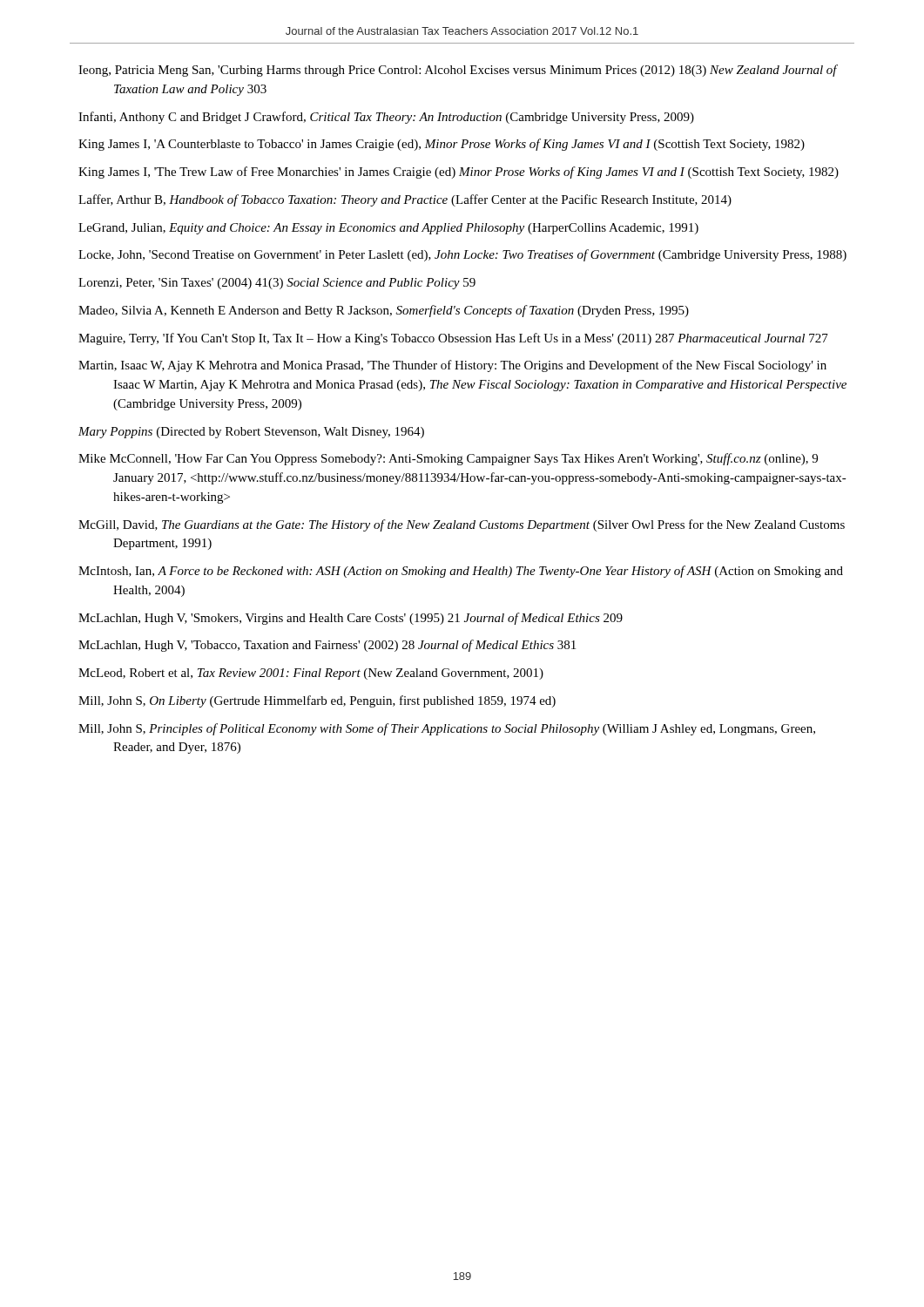Image resolution: width=924 pixels, height=1307 pixels.
Task: Find the text block starting "Locke, John, 'Second Treatise on Government' in Peter"
Action: (466, 255)
